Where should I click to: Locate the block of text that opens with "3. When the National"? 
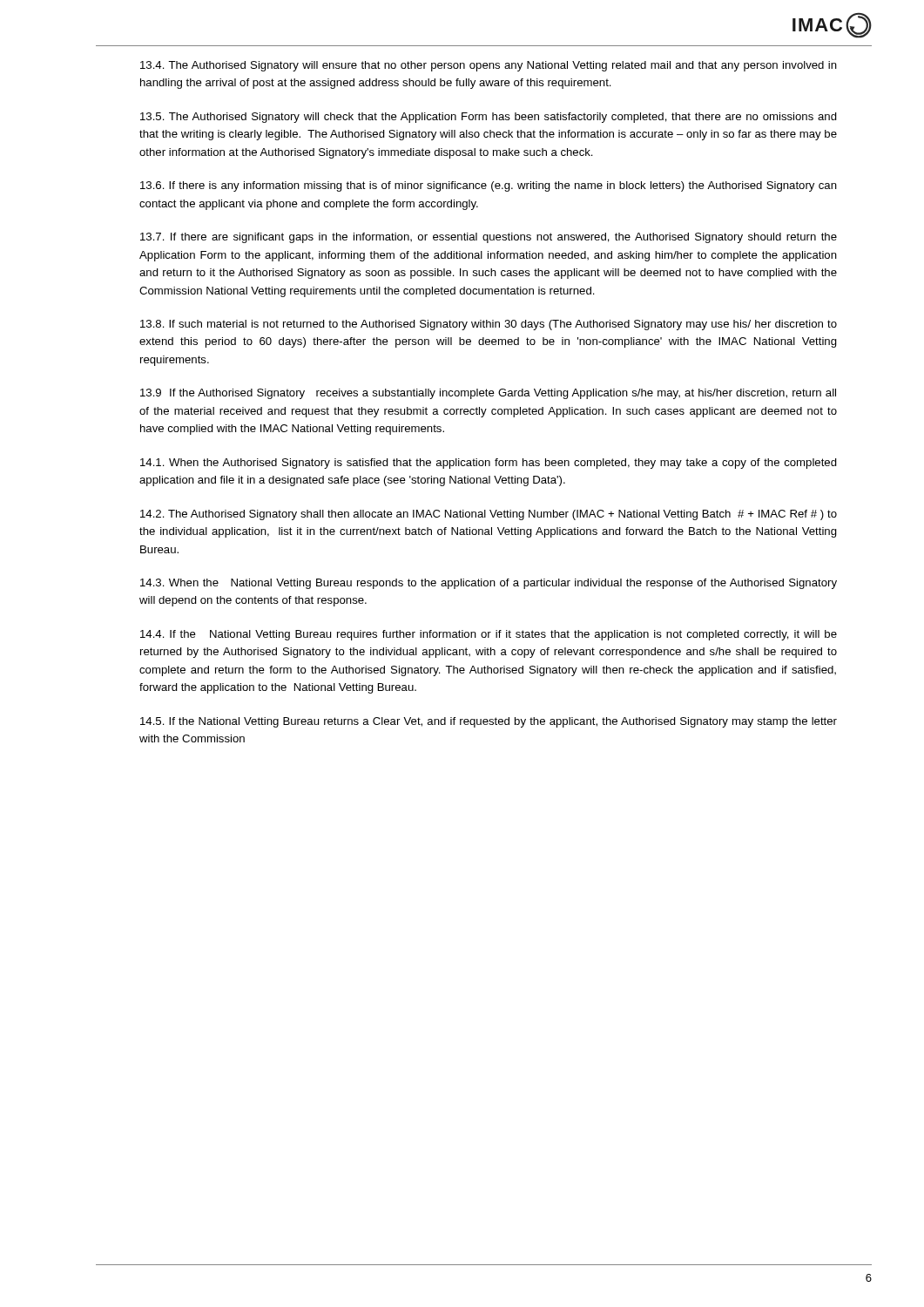[x=488, y=591]
